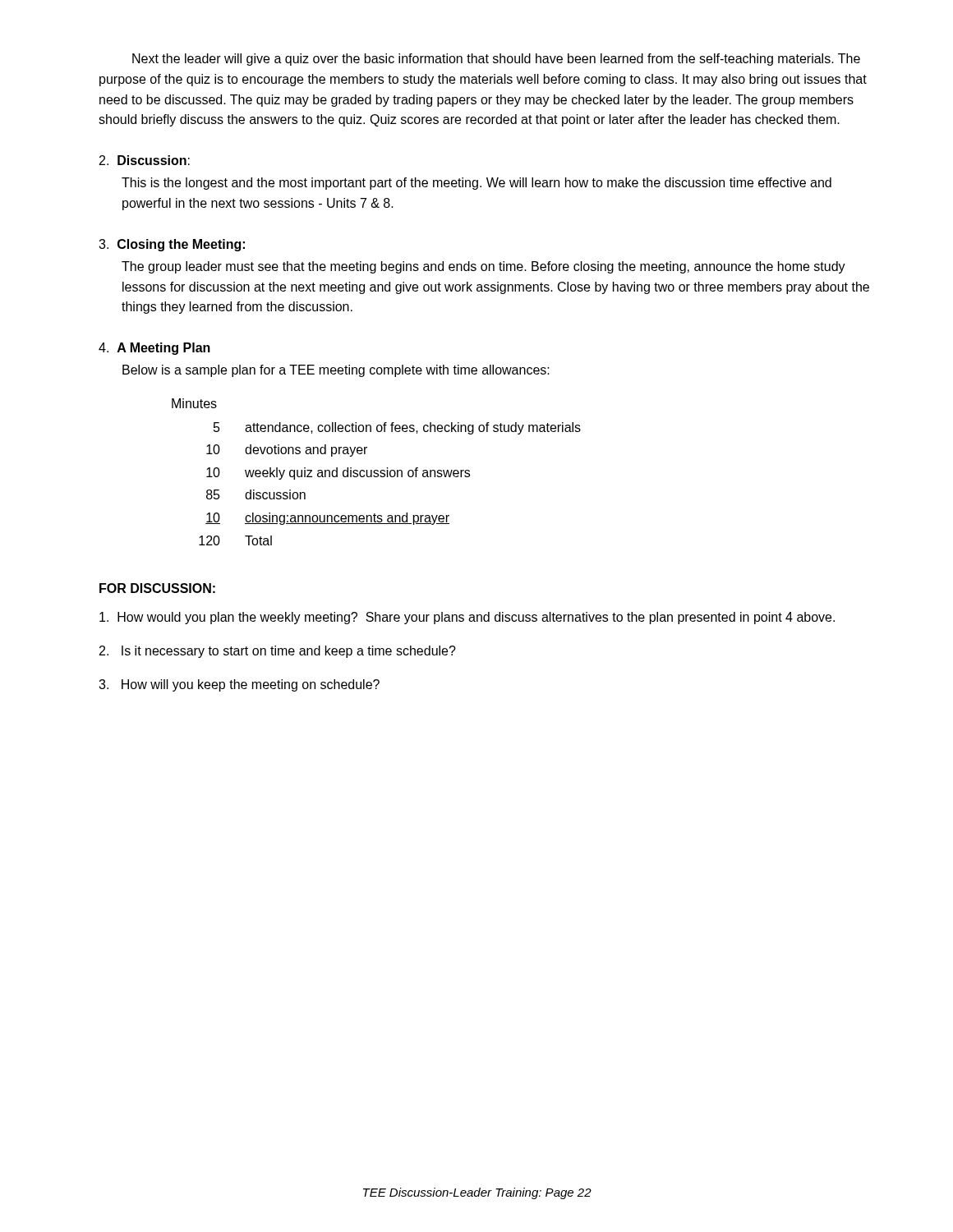
Task: Find the table that mentions "attendance, collection of fees,"
Action: pyautogui.click(x=509, y=472)
